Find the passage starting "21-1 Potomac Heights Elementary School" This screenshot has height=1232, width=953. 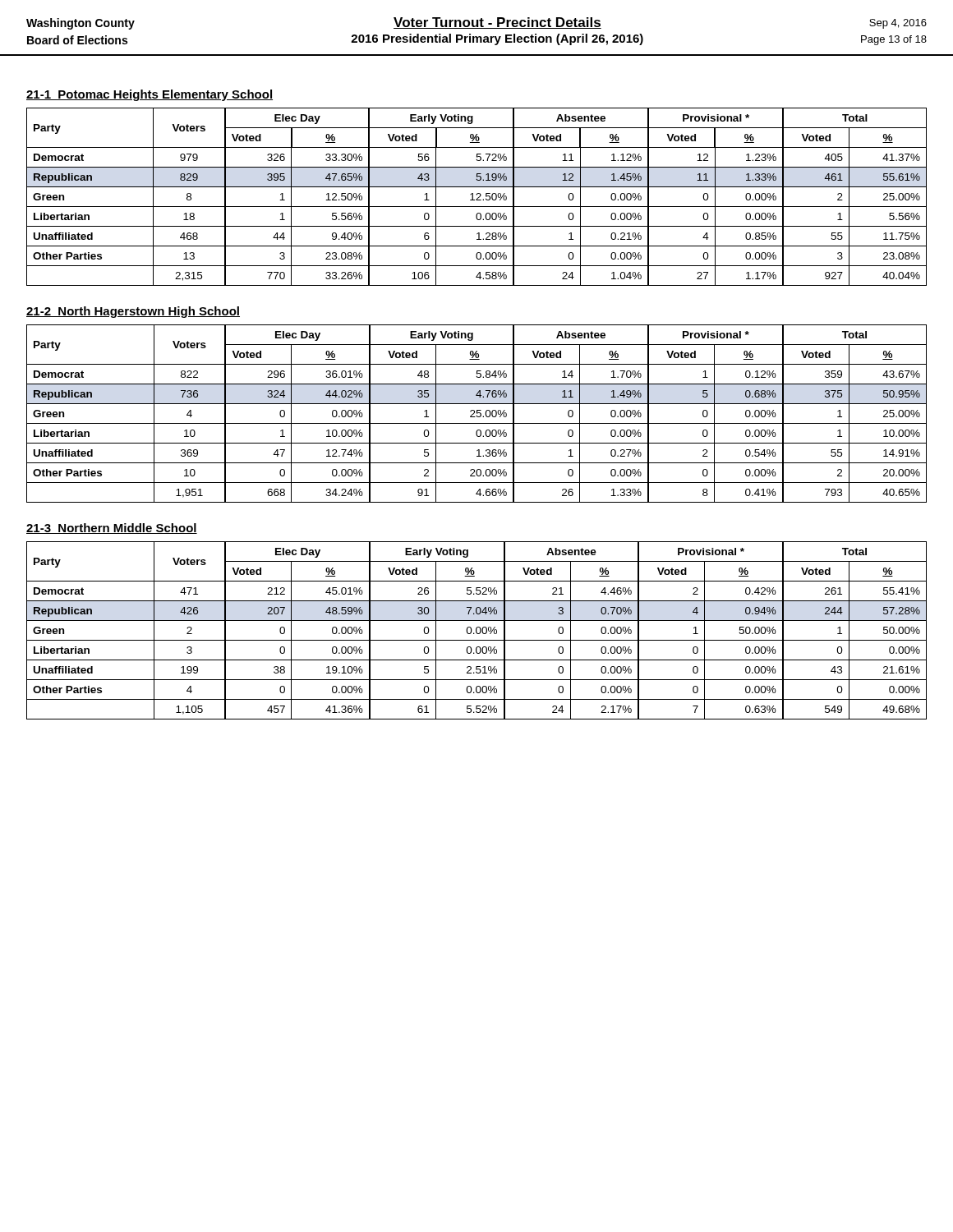coord(150,94)
